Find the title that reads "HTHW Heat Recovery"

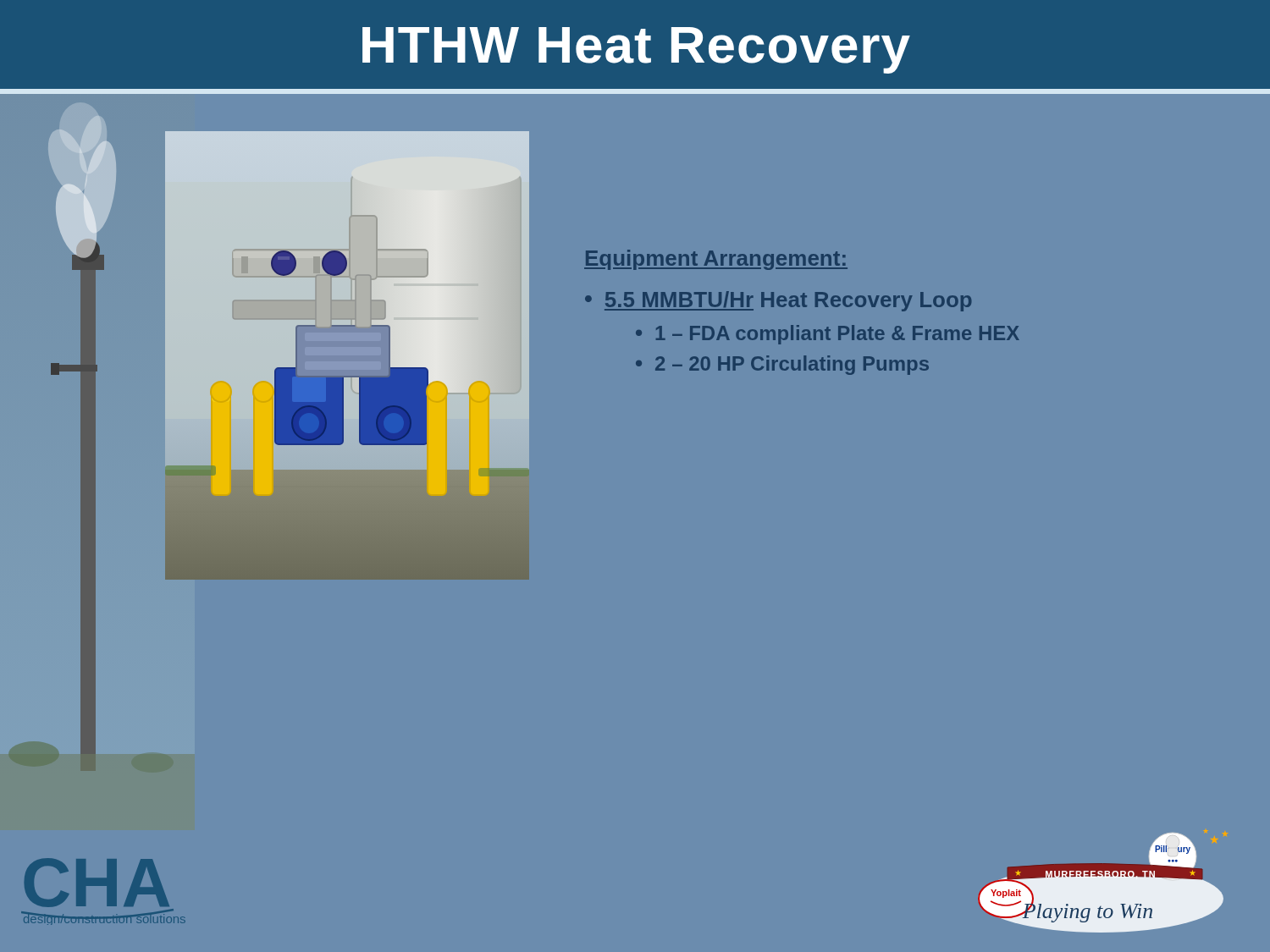coord(635,44)
